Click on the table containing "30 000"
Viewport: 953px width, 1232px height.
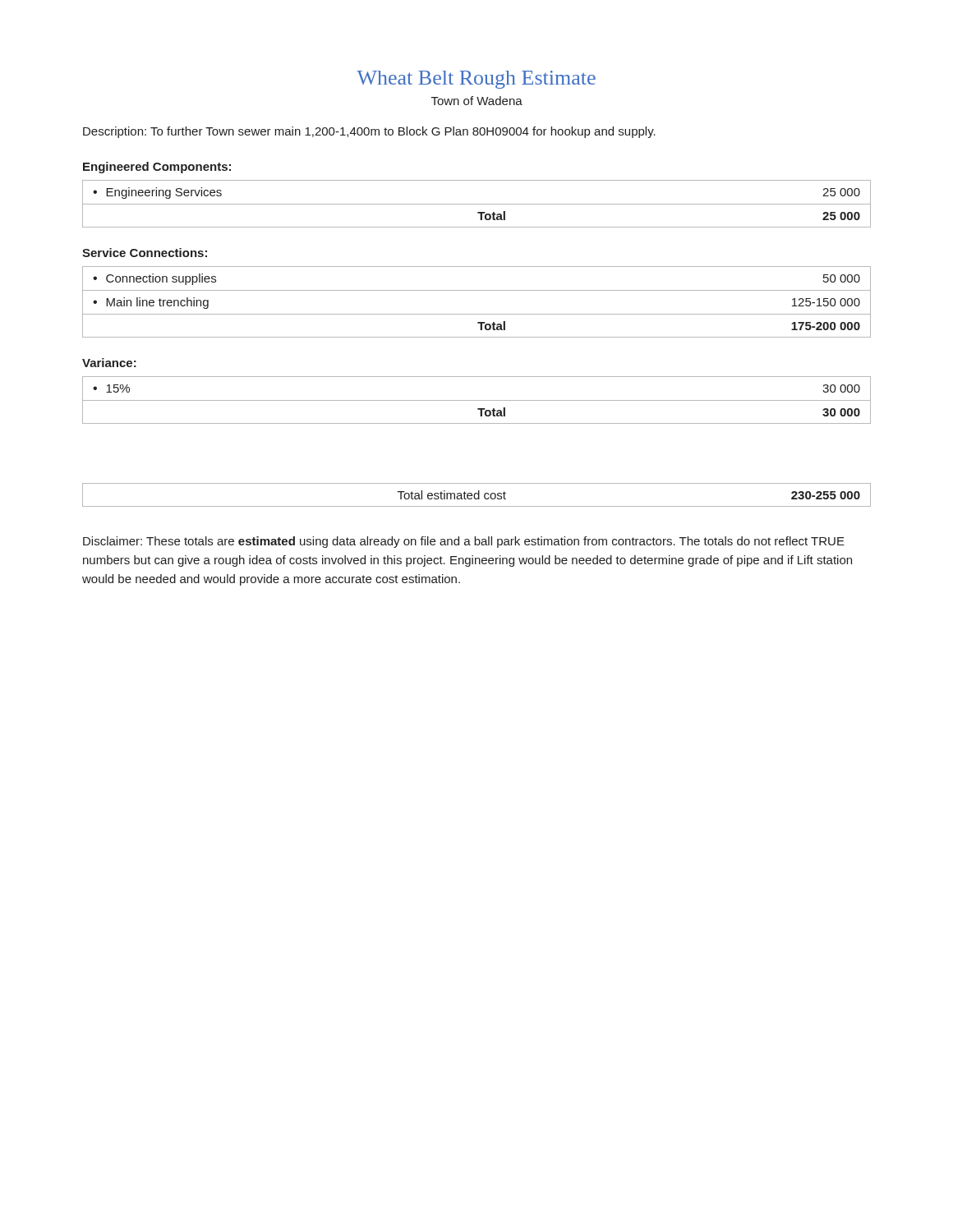(476, 400)
